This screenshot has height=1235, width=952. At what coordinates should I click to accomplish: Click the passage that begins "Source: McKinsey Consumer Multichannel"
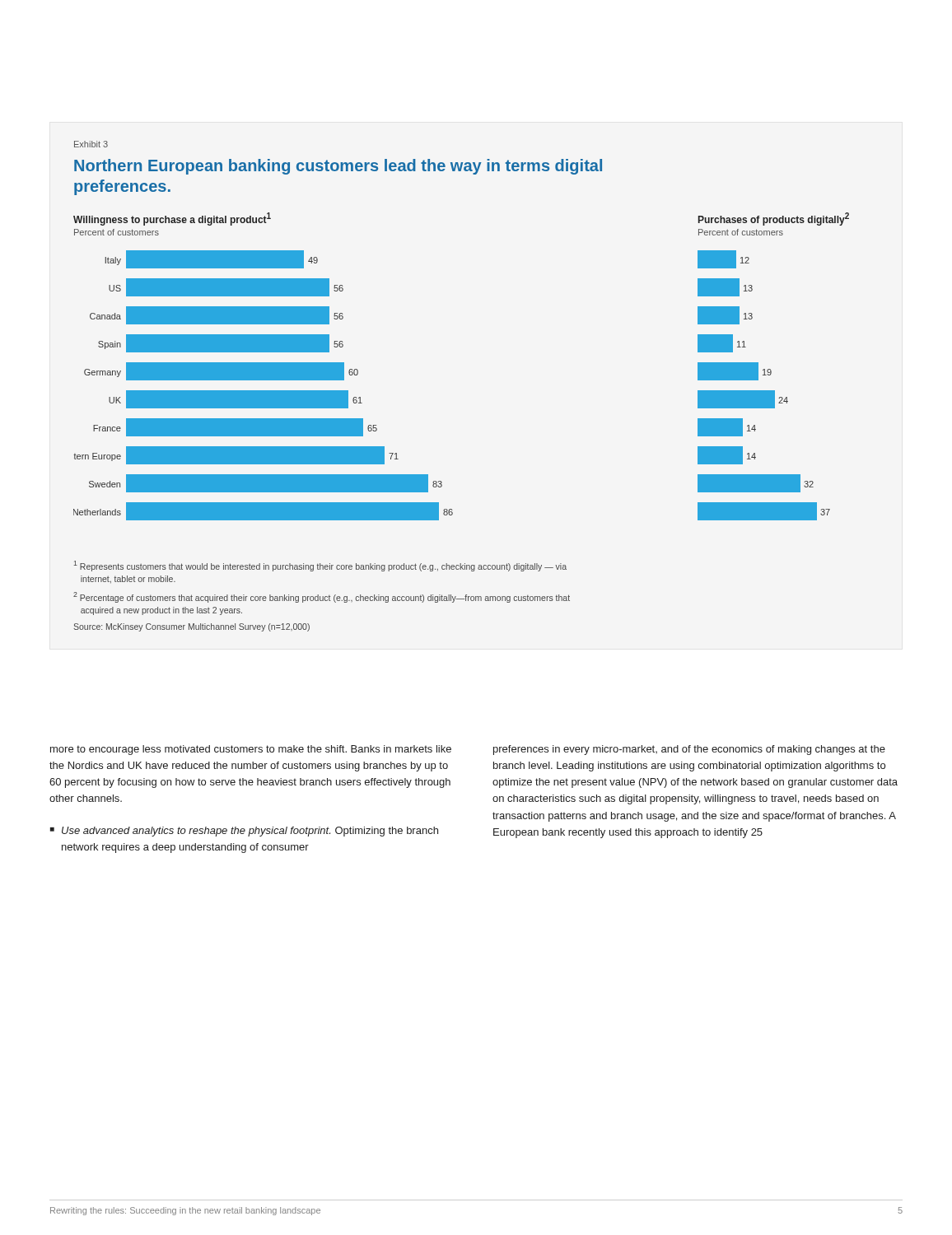click(192, 627)
